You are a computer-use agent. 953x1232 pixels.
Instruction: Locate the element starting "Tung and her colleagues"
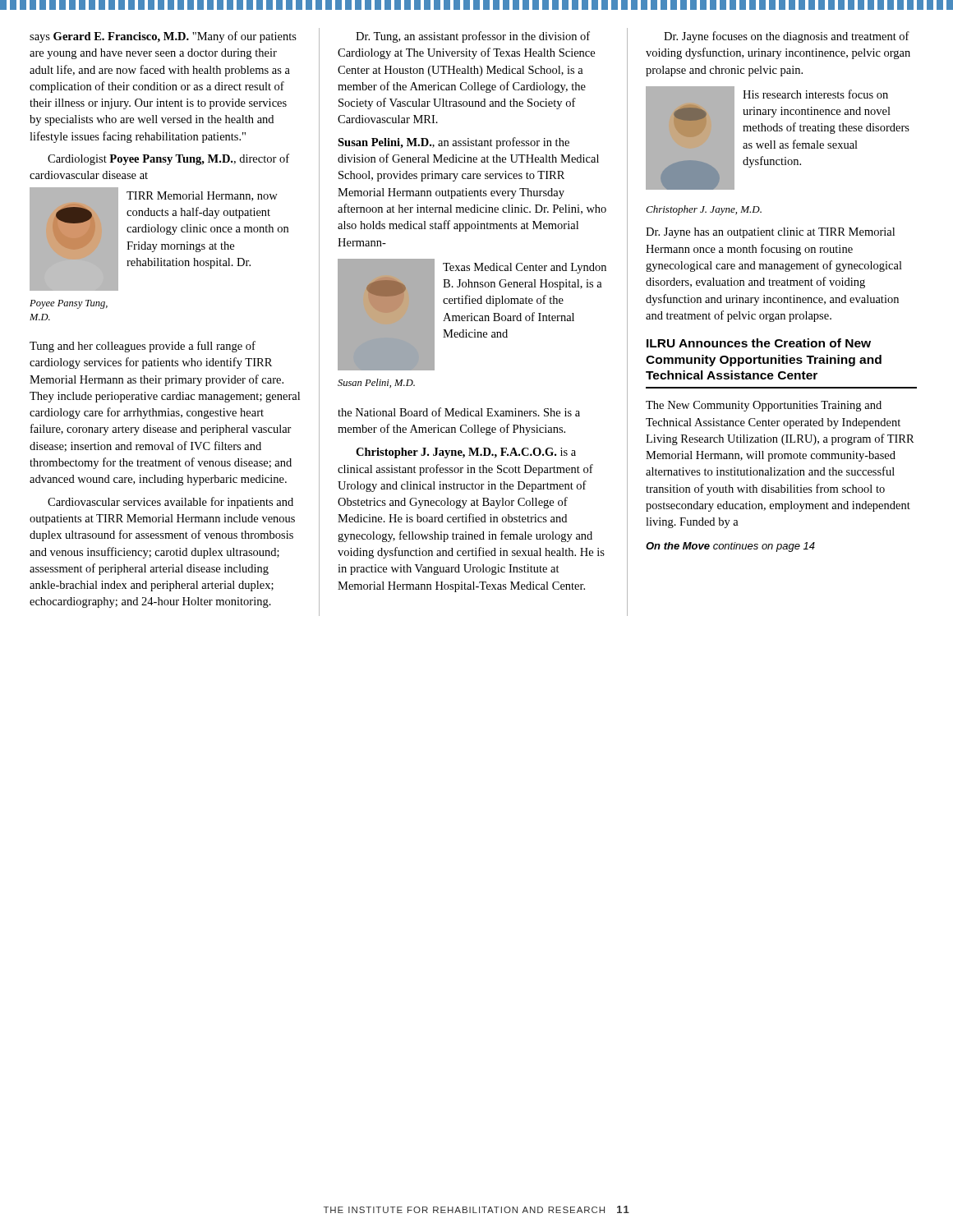click(x=165, y=412)
